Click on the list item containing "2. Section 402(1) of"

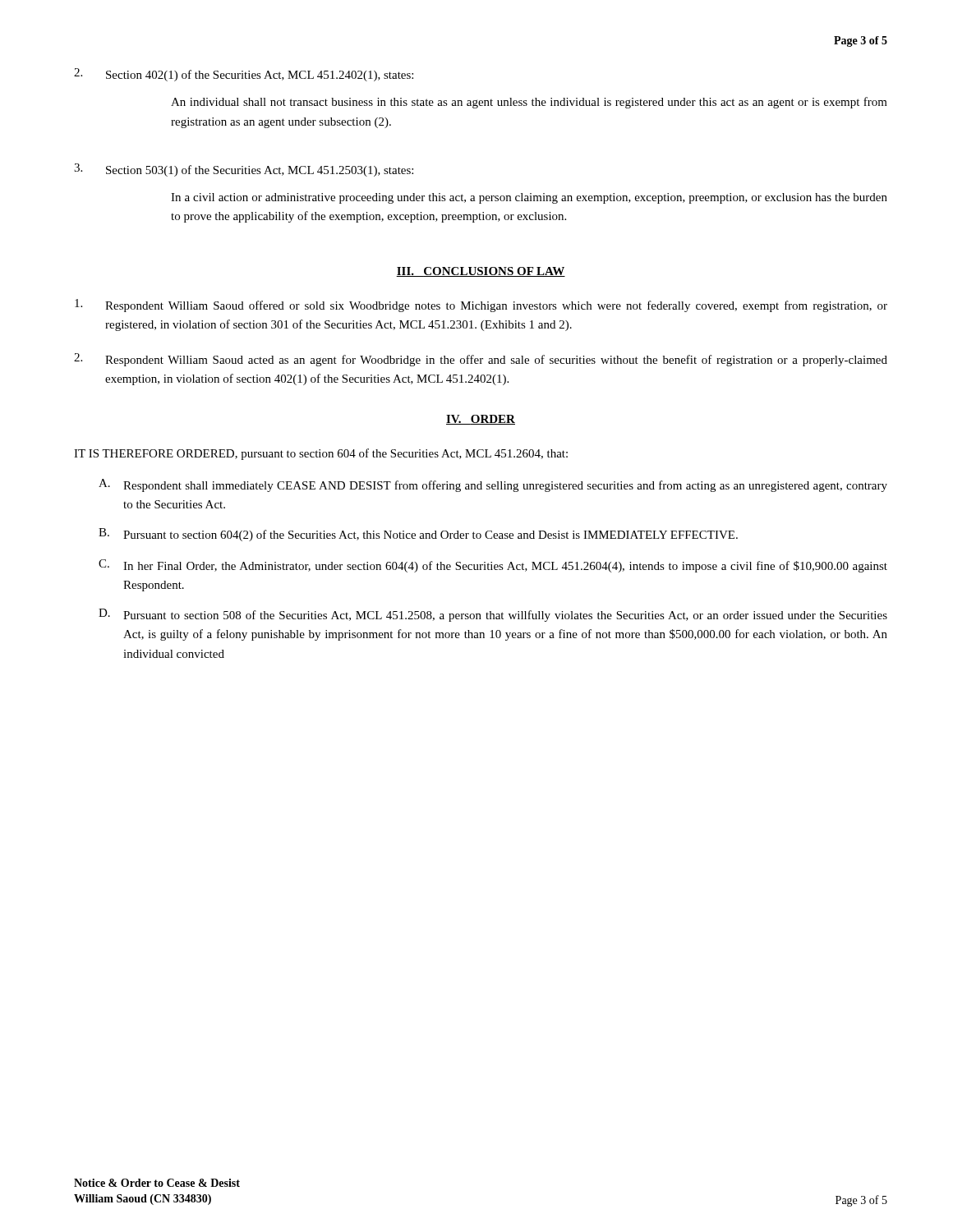pyautogui.click(x=481, y=106)
